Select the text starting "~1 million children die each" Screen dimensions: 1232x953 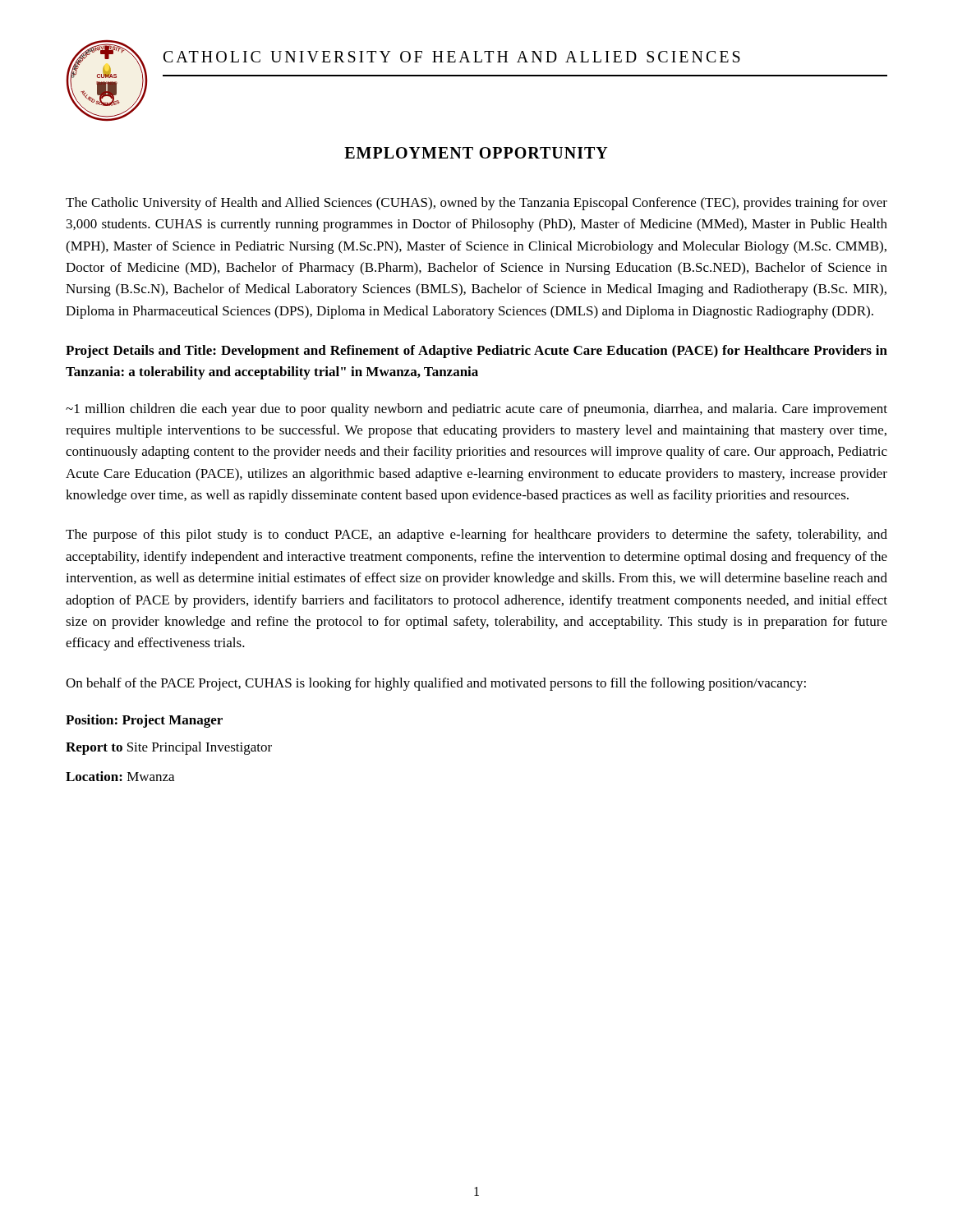(x=476, y=452)
